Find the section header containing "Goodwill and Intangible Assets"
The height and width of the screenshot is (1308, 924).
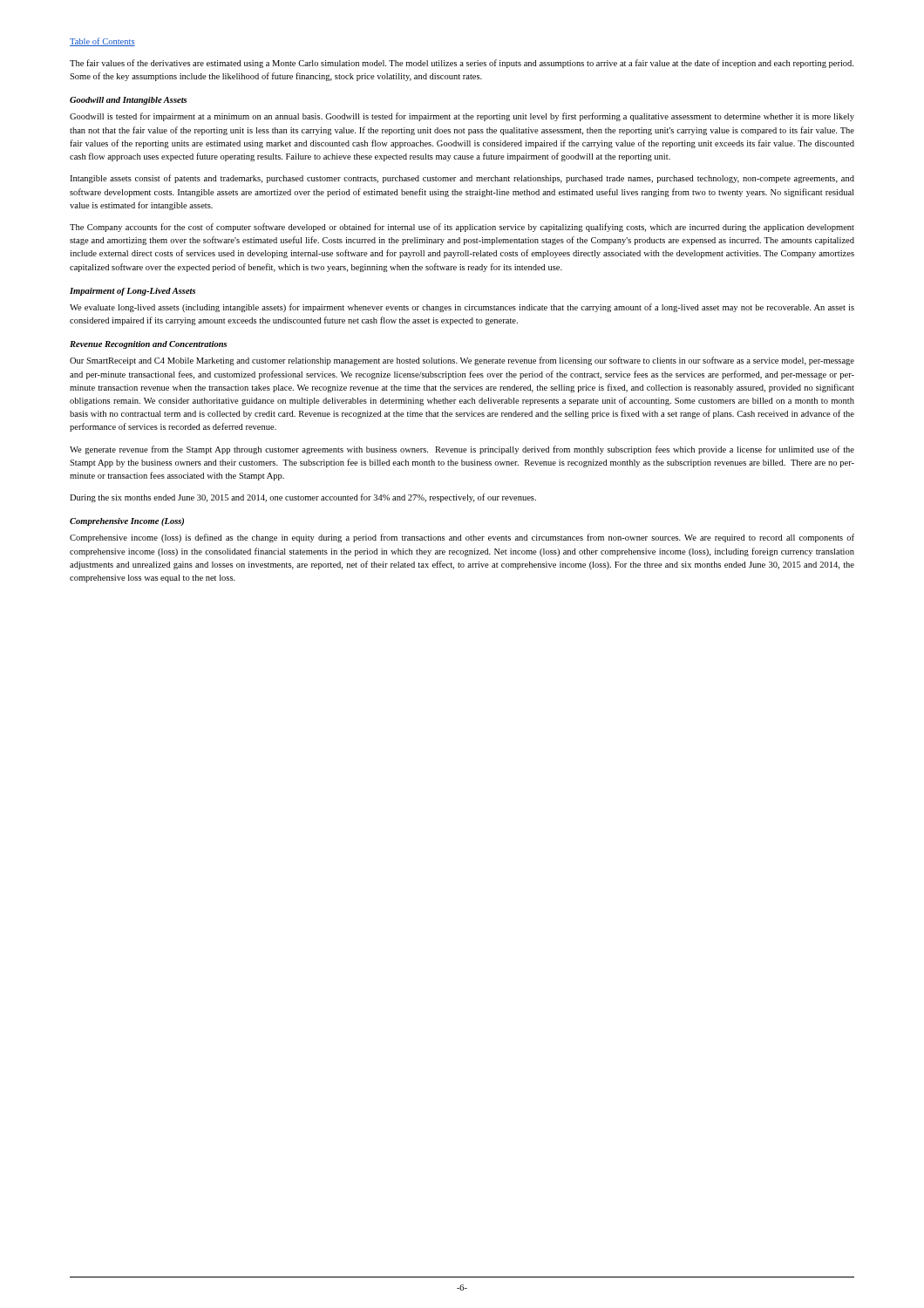128,100
